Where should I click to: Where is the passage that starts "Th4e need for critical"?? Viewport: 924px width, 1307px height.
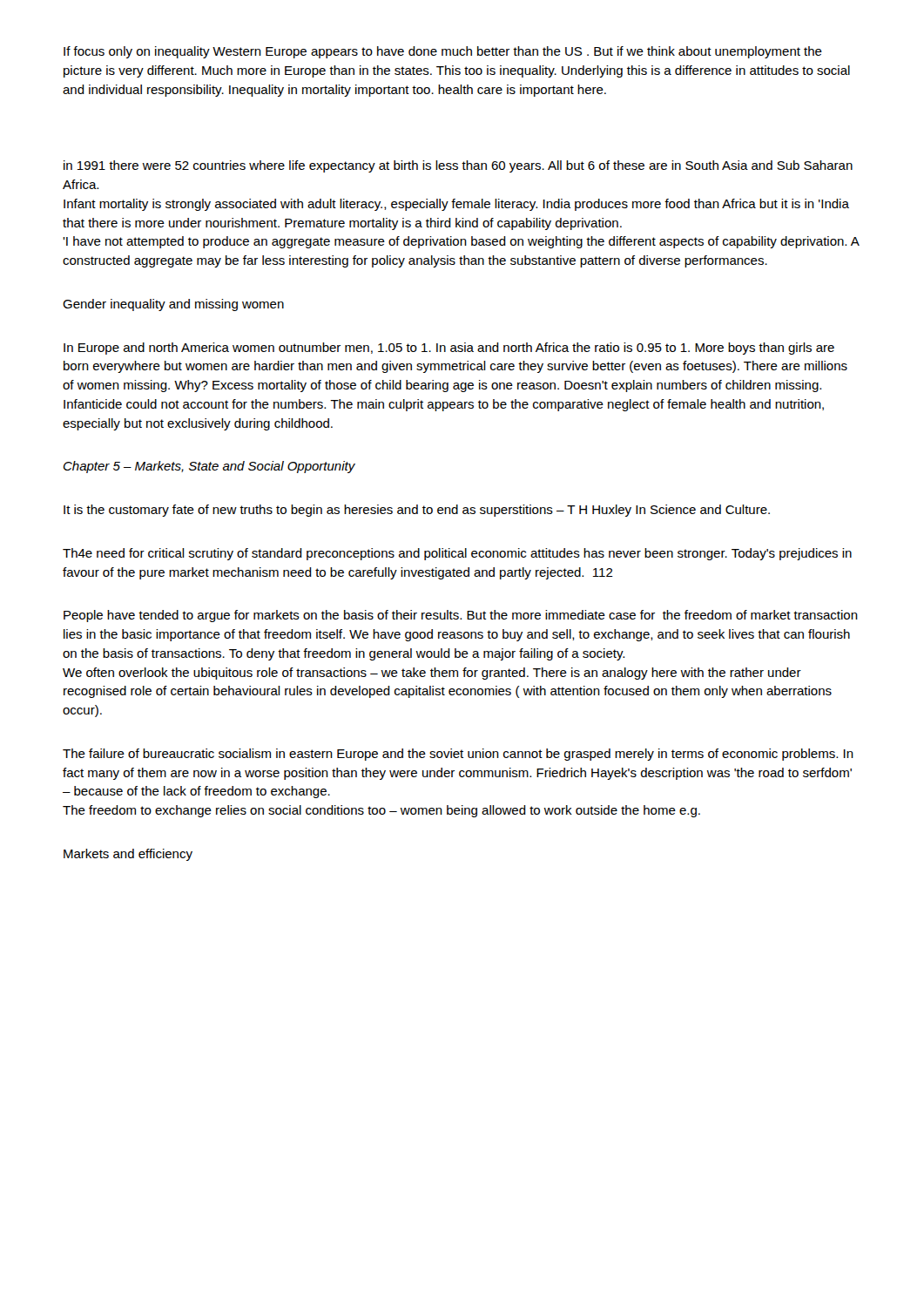click(457, 562)
